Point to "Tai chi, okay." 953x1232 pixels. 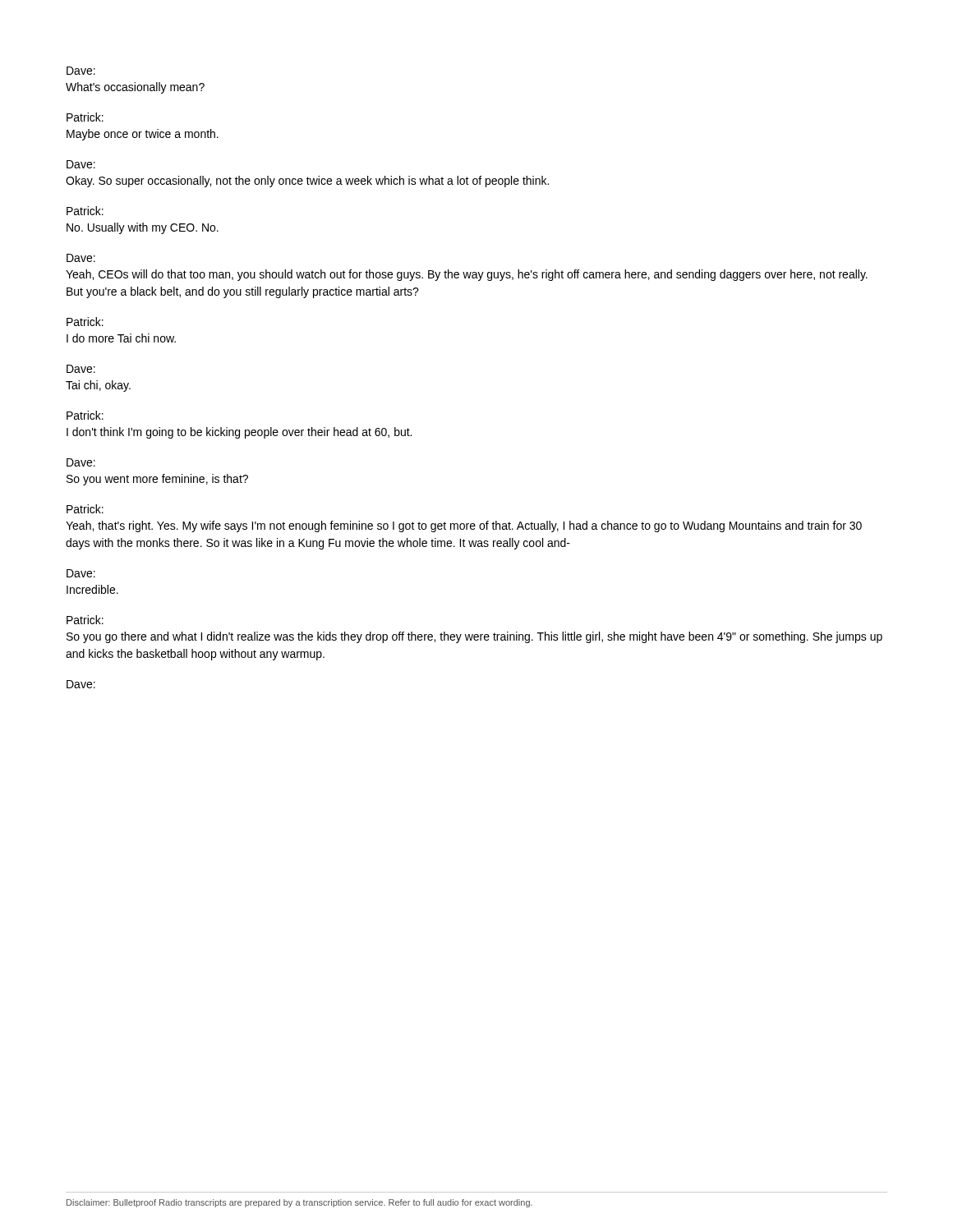[x=99, y=385]
